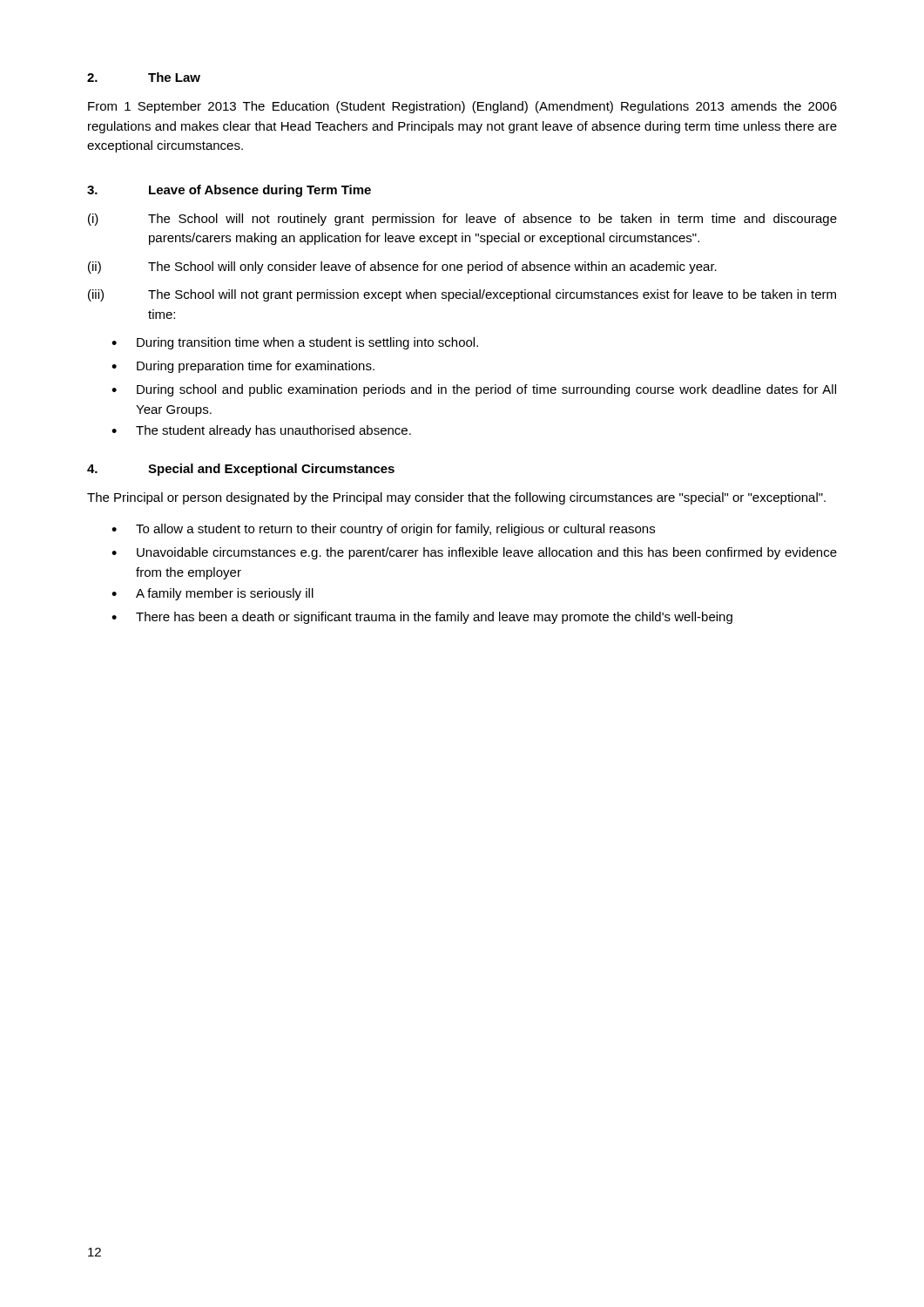Screen dimensions: 1307x924
Task: Select the list item containing "• During transition time when a student is"
Action: 474,344
